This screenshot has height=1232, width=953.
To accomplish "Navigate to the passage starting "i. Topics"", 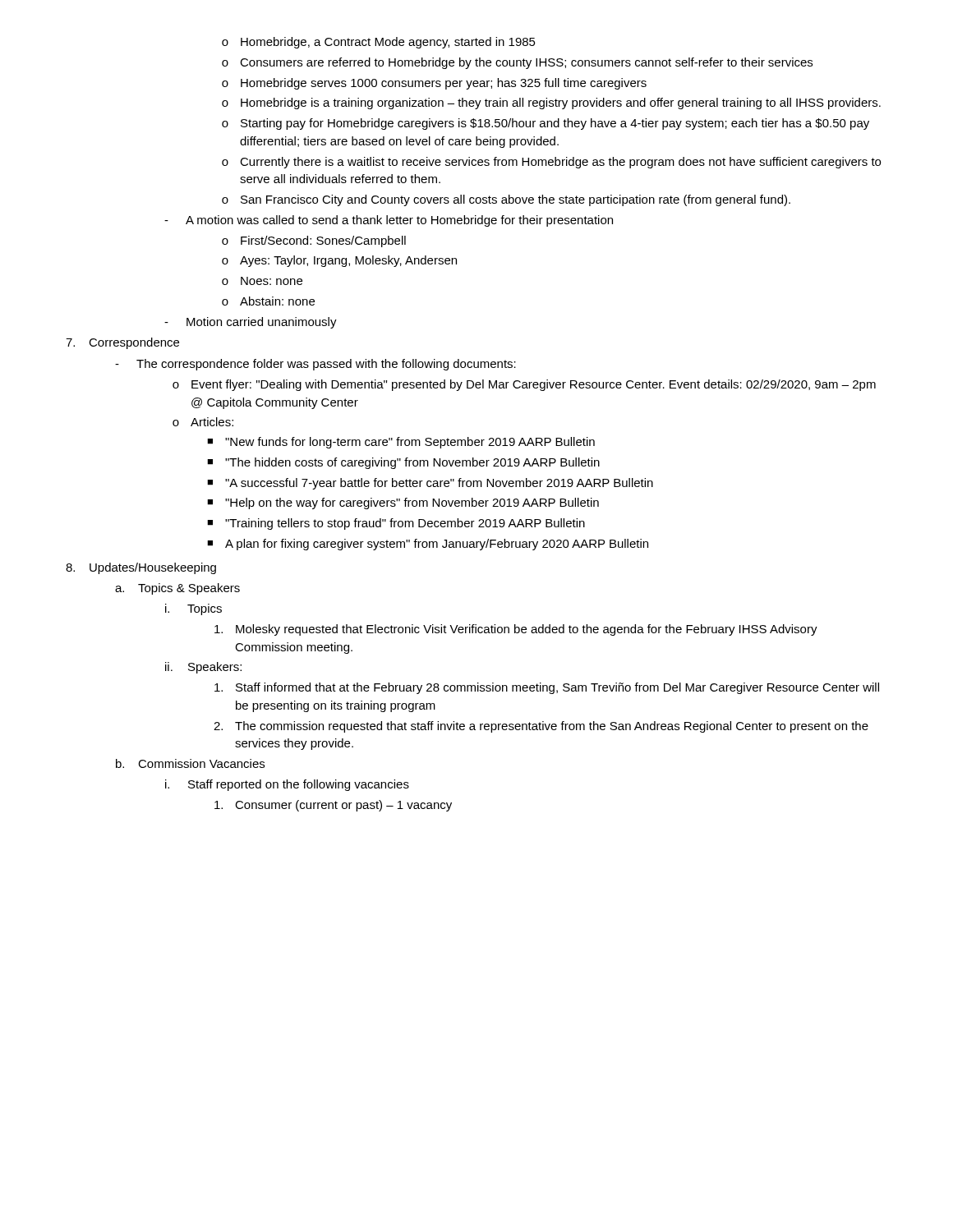I will point(193,609).
